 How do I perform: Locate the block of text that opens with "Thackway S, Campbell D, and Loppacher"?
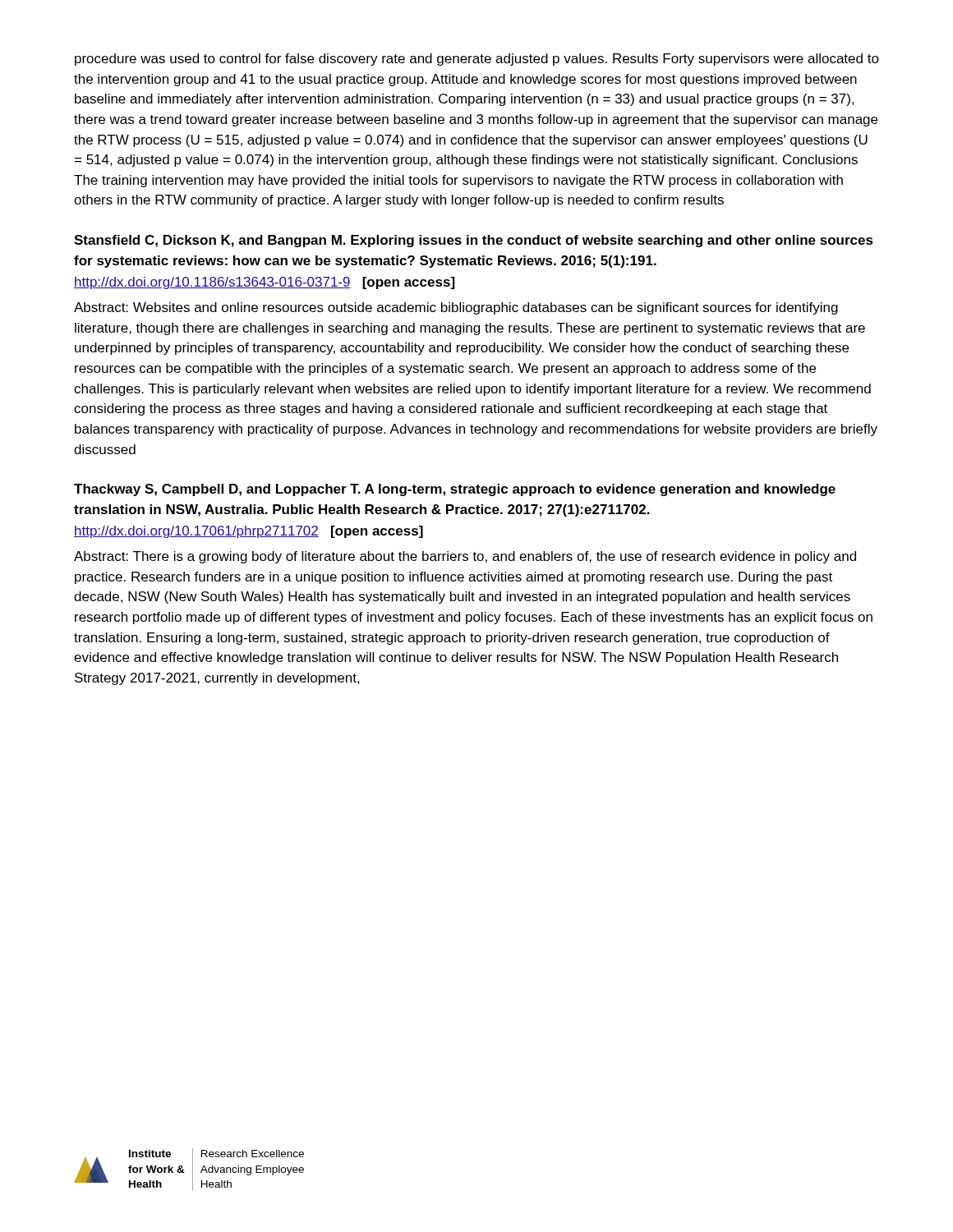click(476, 511)
